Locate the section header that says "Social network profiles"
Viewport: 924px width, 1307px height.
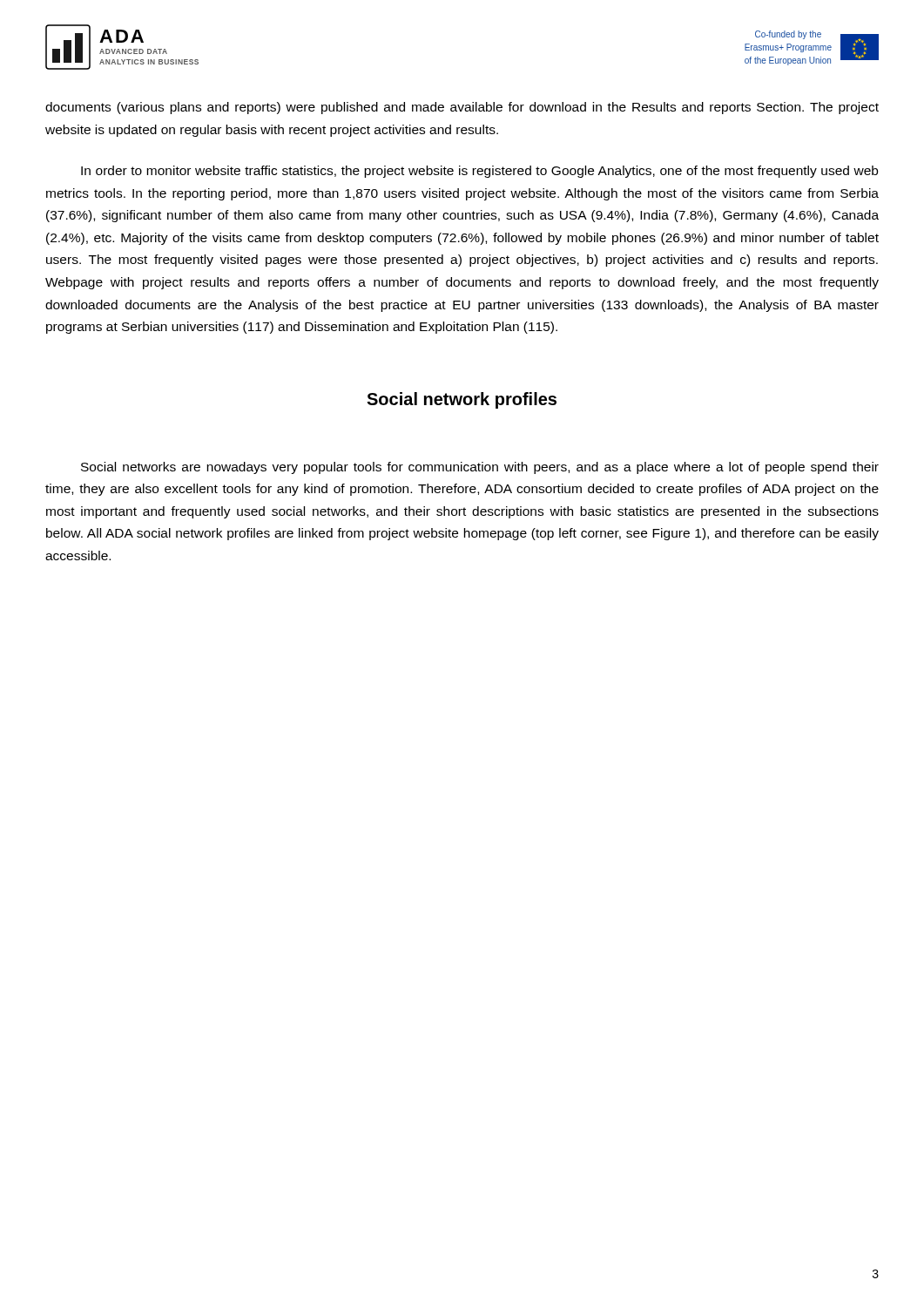pyautogui.click(x=462, y=399)
